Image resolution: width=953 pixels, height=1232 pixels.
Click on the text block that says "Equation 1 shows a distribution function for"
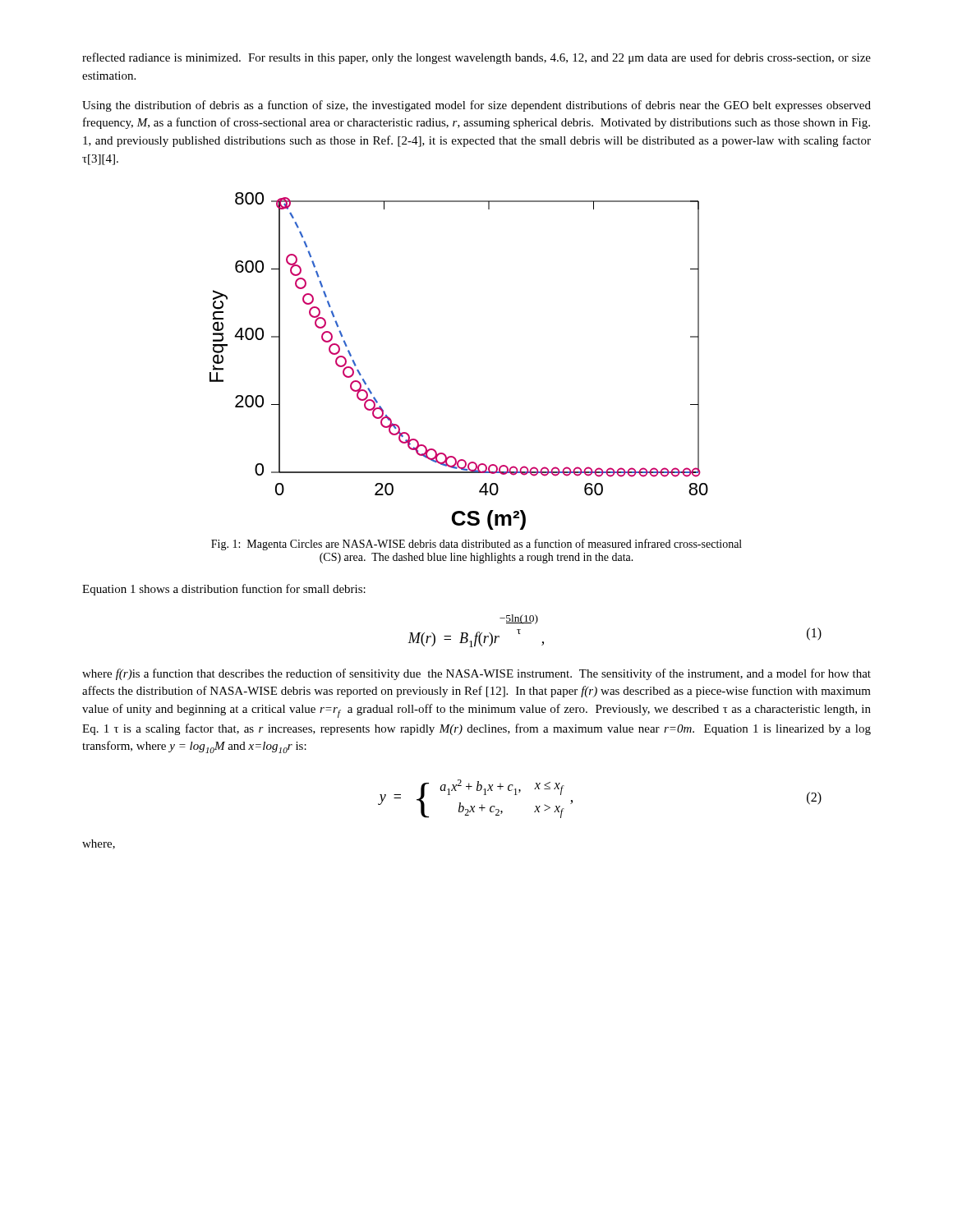pos(224,588)
